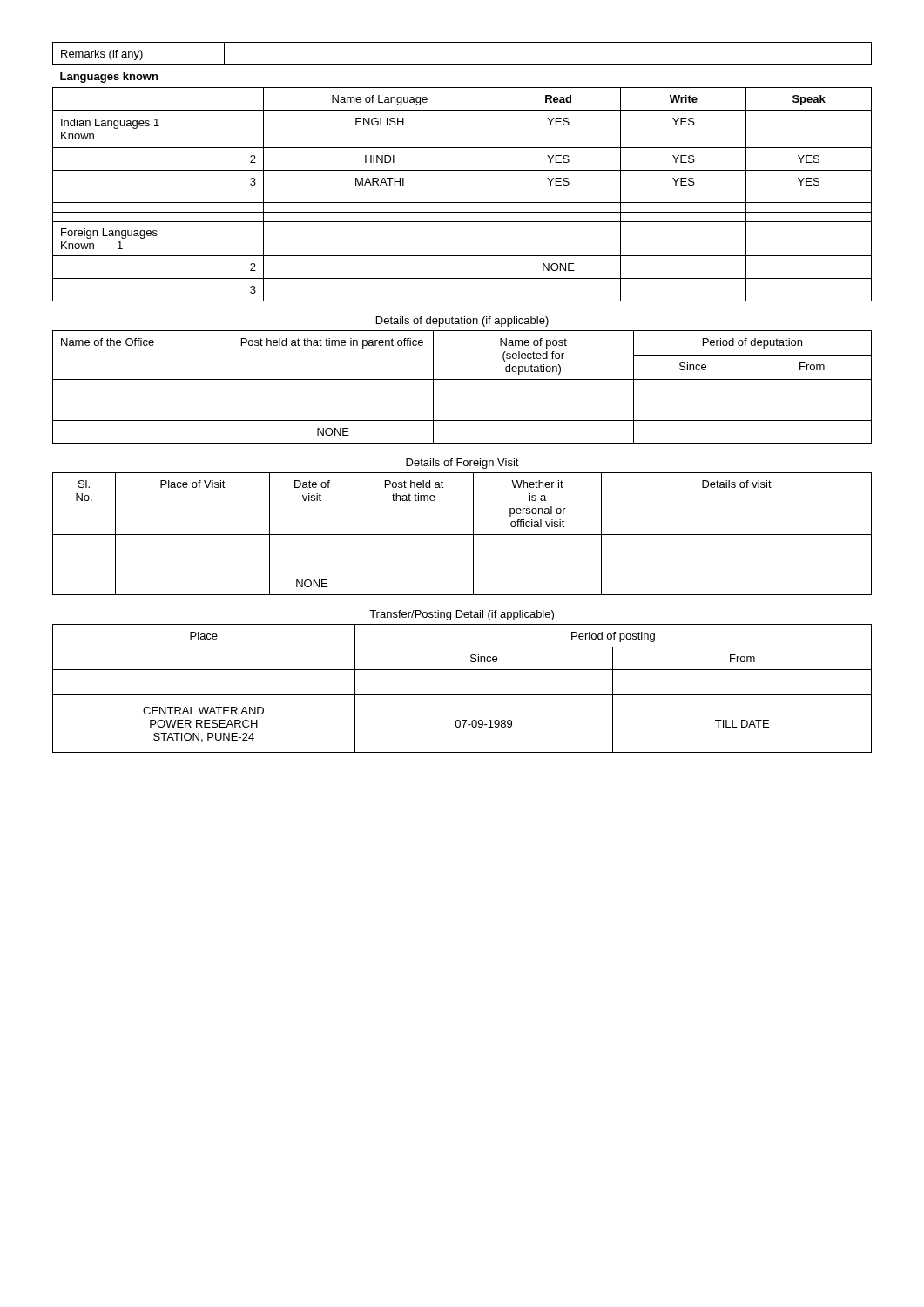Image resolution: width=924 pixels, height=1307 pixels.
Task: Locate the table with the text "Name of Language"
Action: [462, 194]
